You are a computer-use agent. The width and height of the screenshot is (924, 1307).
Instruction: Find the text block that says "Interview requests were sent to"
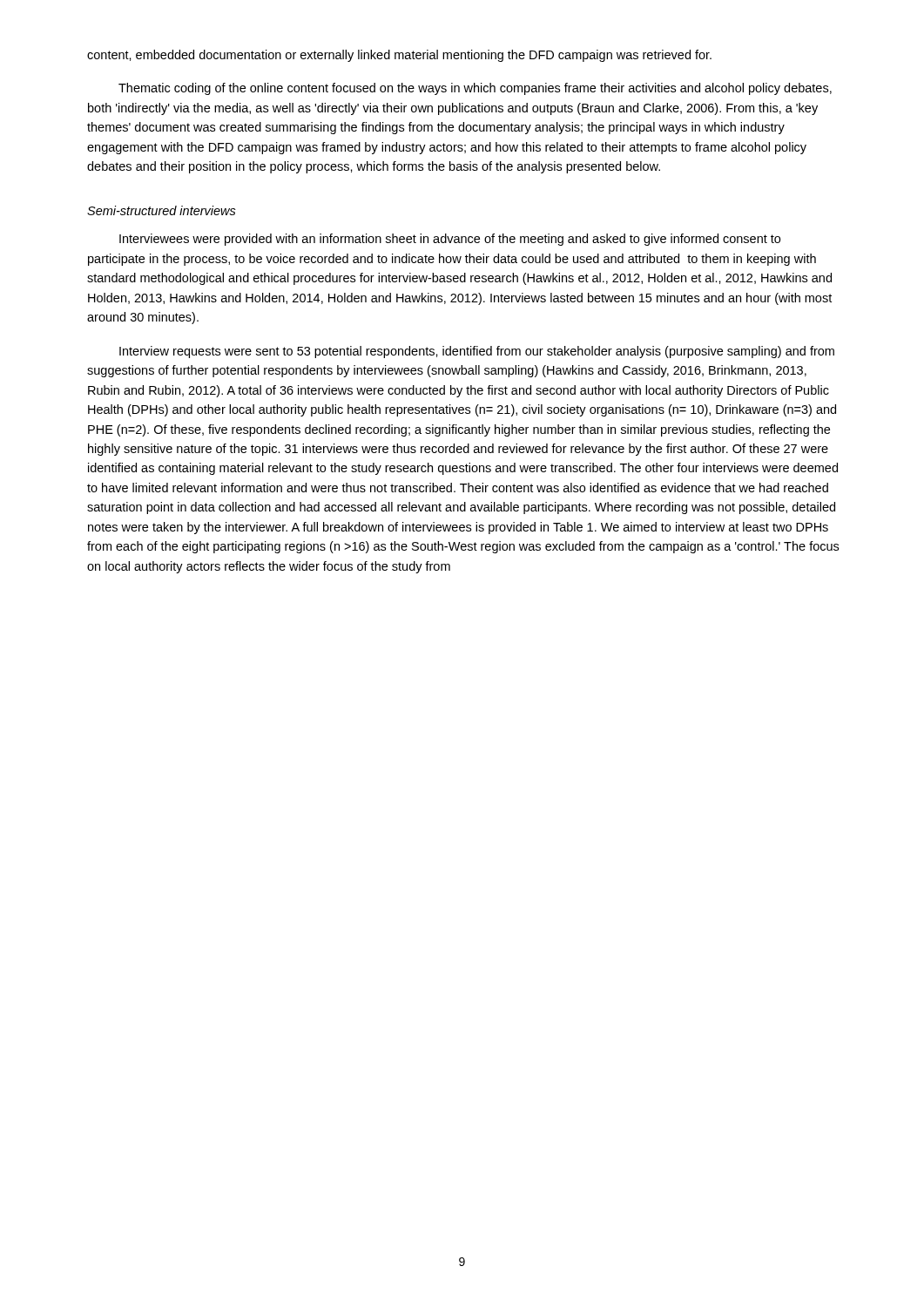coord(463,458)
